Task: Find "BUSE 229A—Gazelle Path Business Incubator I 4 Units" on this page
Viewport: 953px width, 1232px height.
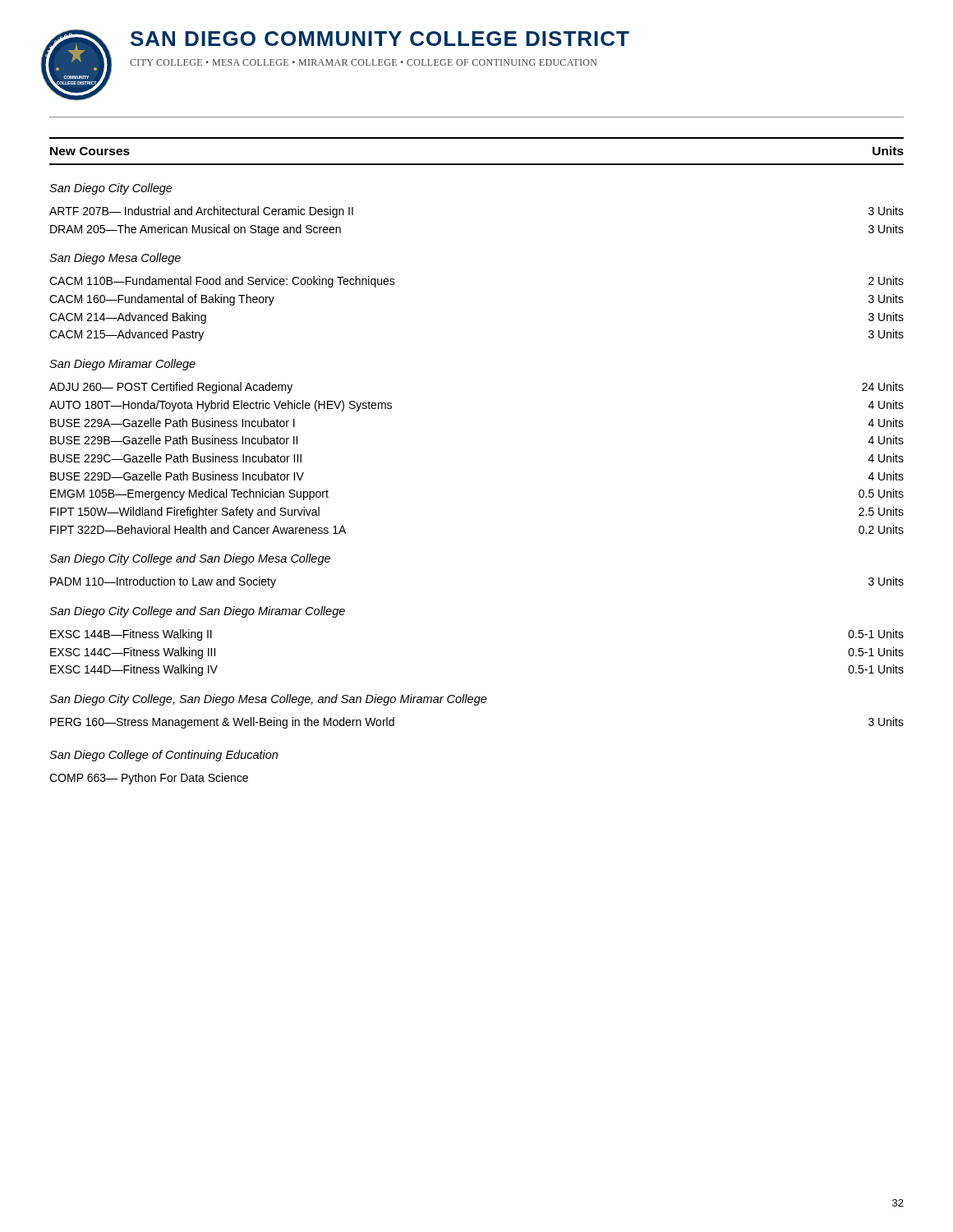Action: pyautogui.click(x=168, y=423)
